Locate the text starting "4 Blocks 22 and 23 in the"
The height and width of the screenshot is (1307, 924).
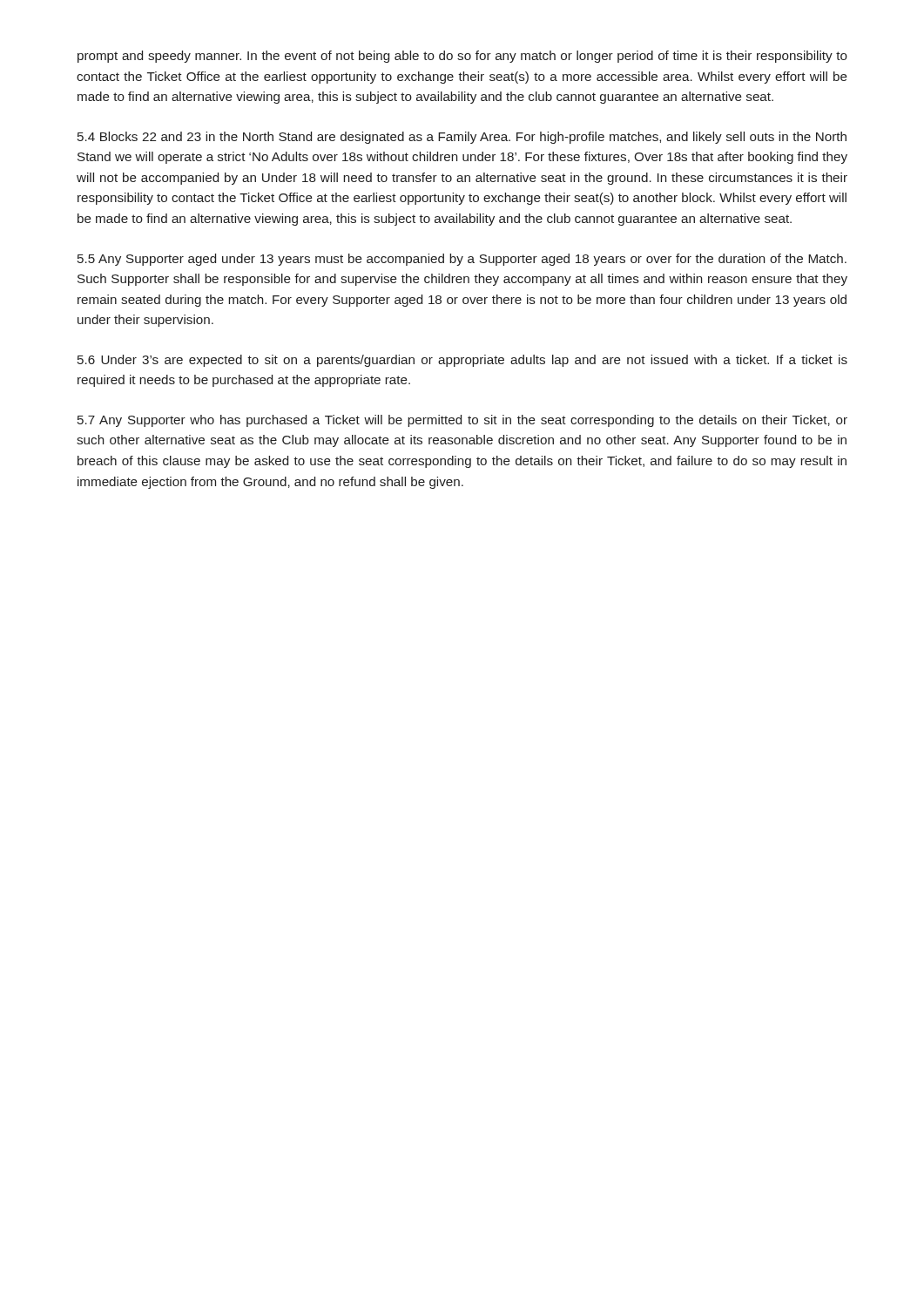click(462, 177)
